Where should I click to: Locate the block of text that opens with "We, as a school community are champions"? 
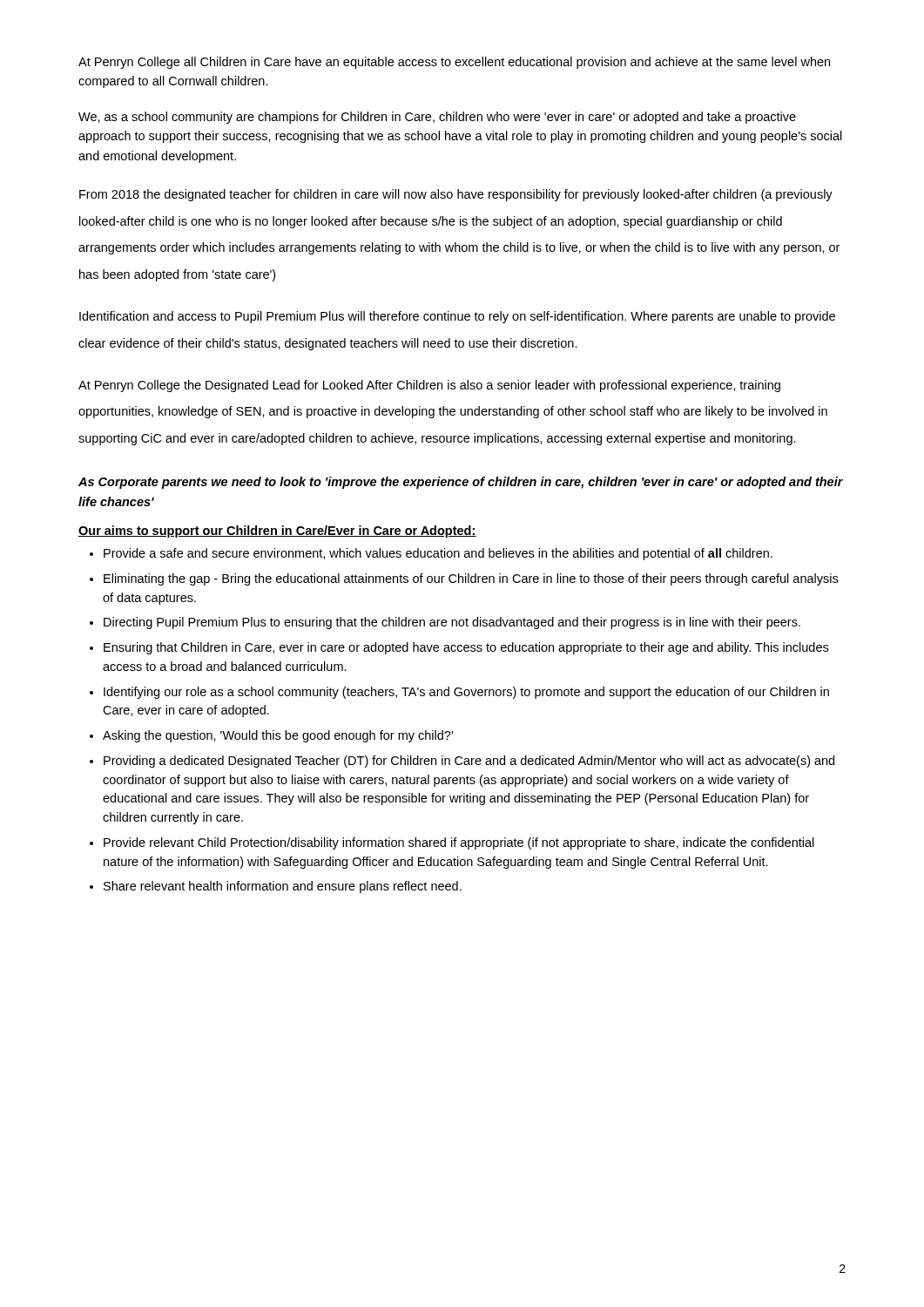460,136
